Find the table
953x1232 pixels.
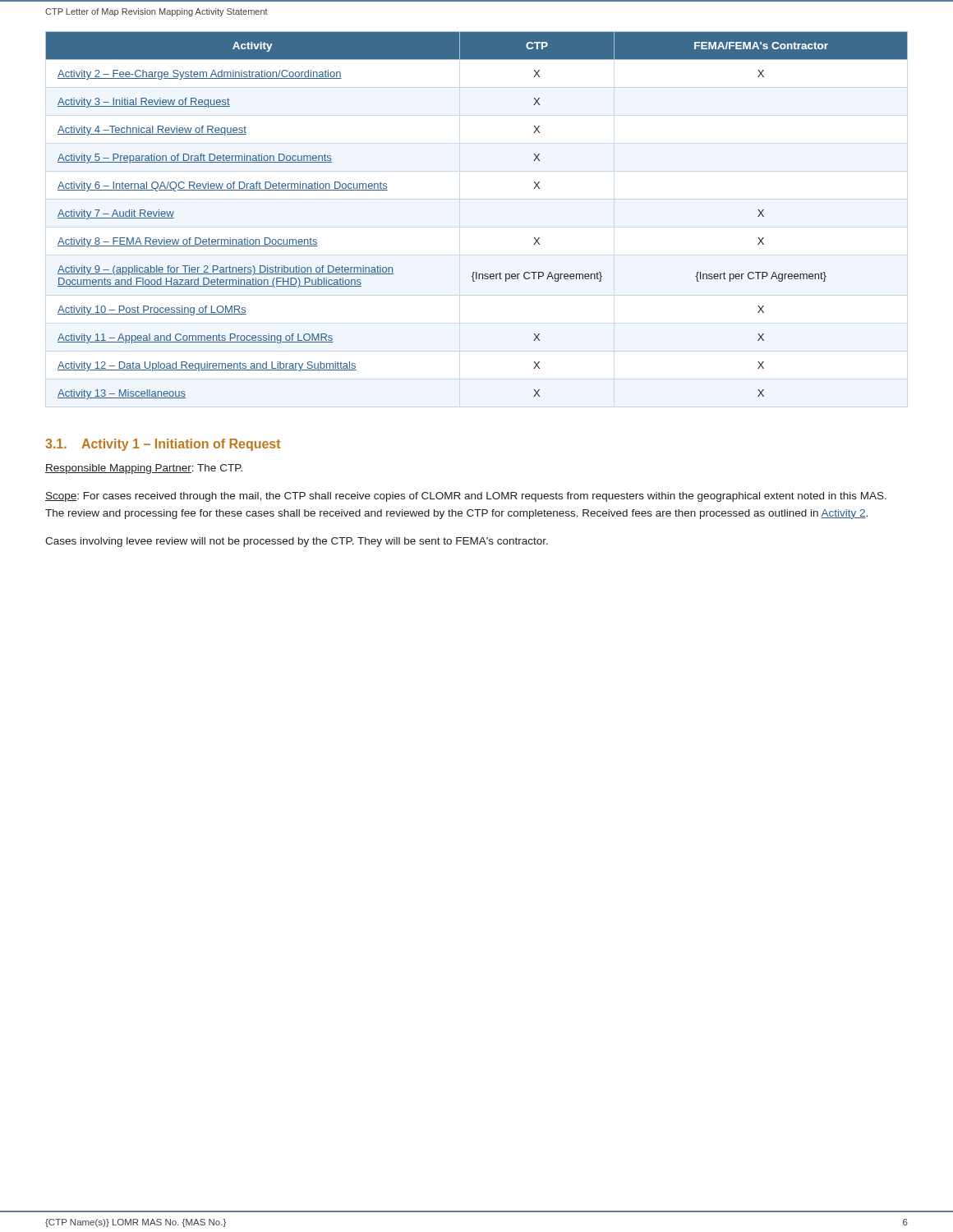476,219
